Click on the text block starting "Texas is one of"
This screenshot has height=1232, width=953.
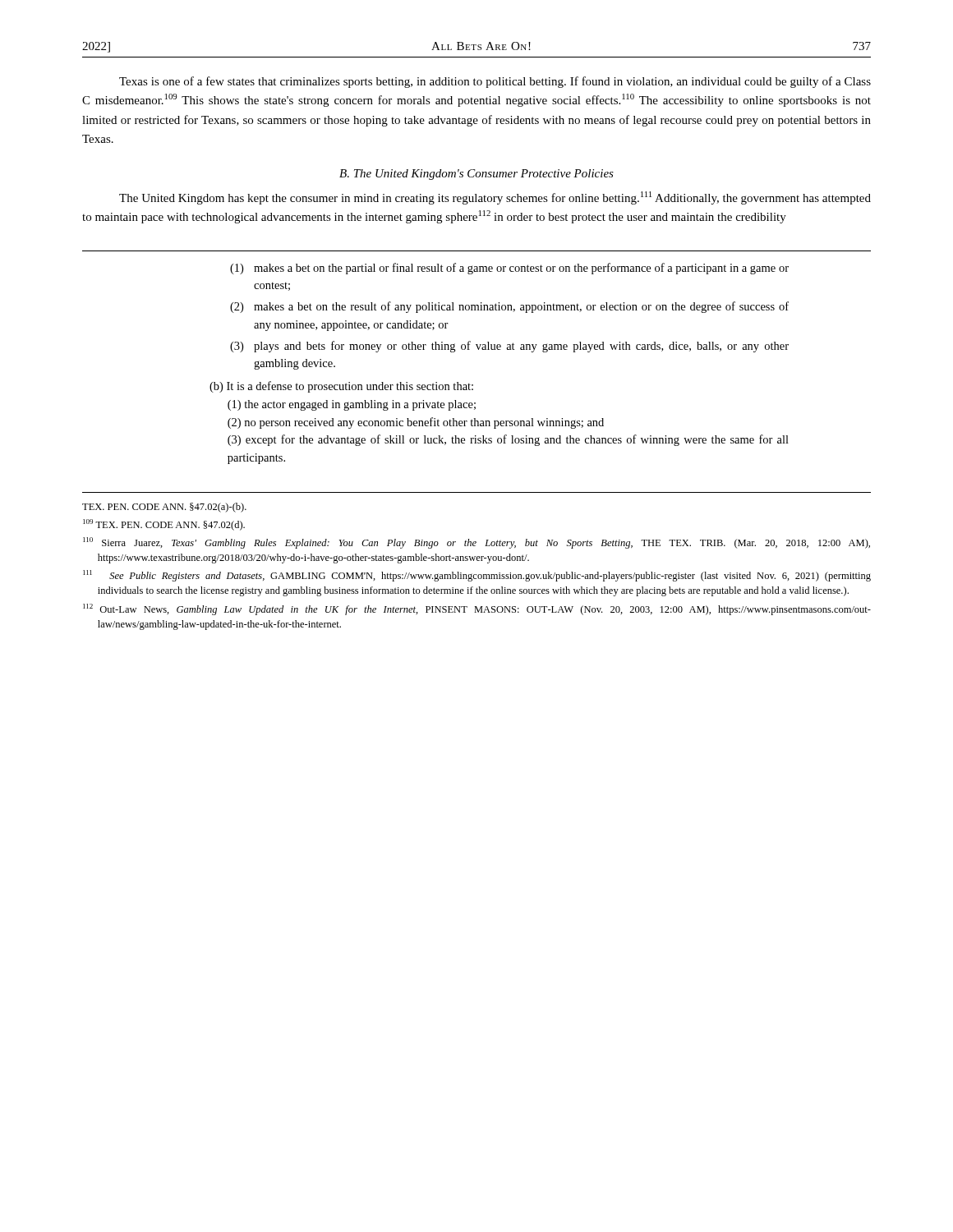coord(476,111)
